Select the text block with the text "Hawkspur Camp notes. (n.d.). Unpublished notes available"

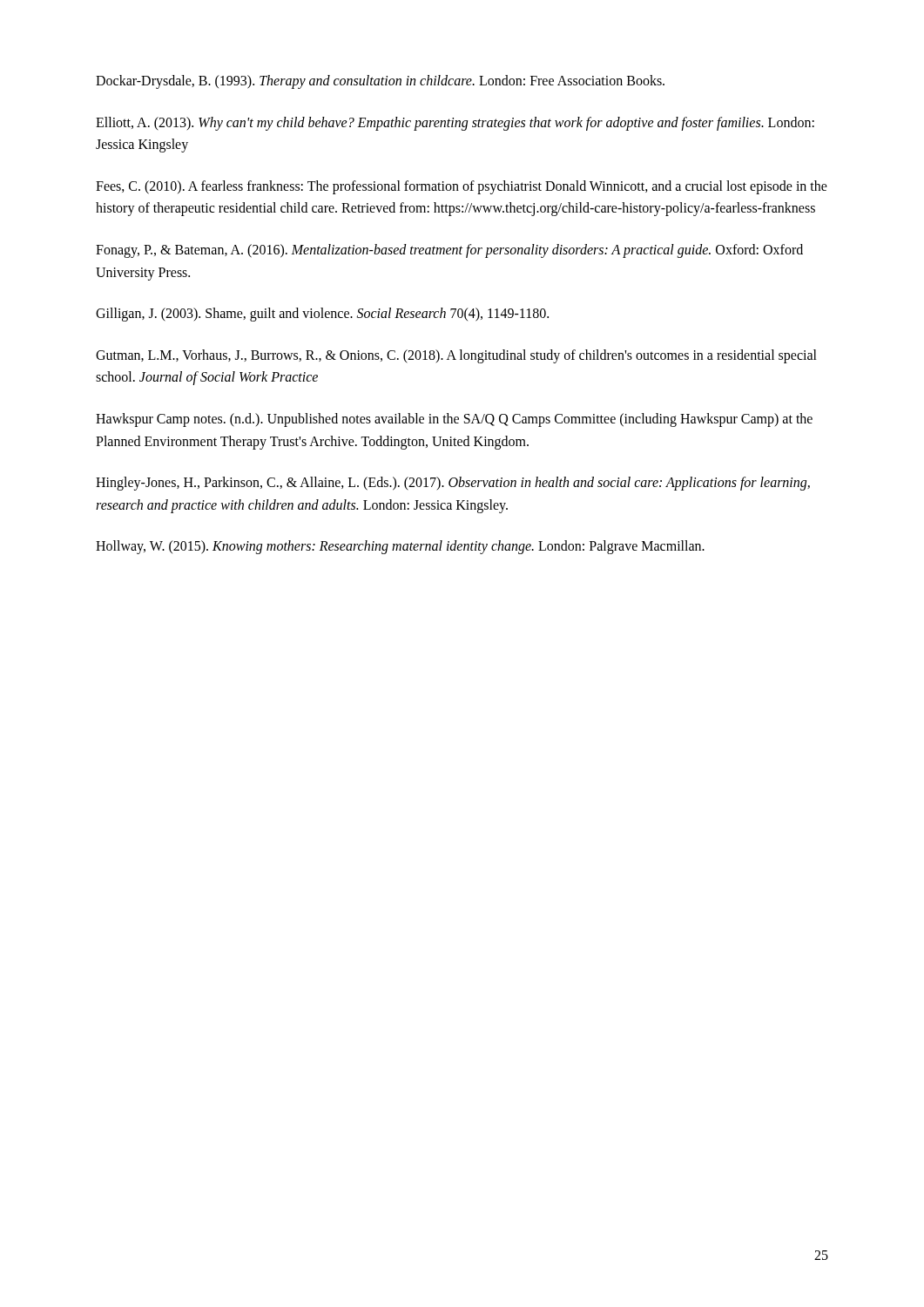pos(454,430)
